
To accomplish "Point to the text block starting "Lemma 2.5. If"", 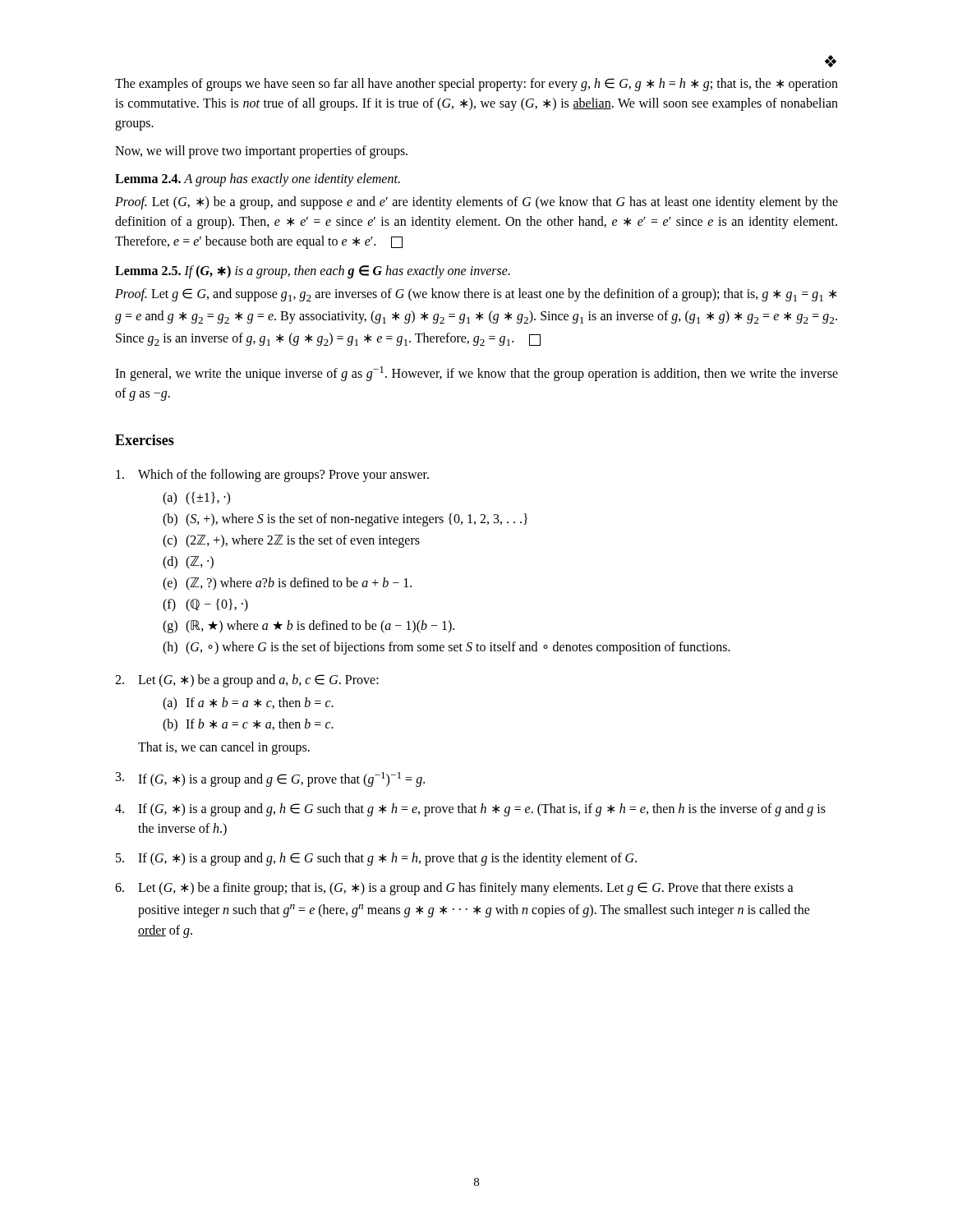I will (476, 271).
